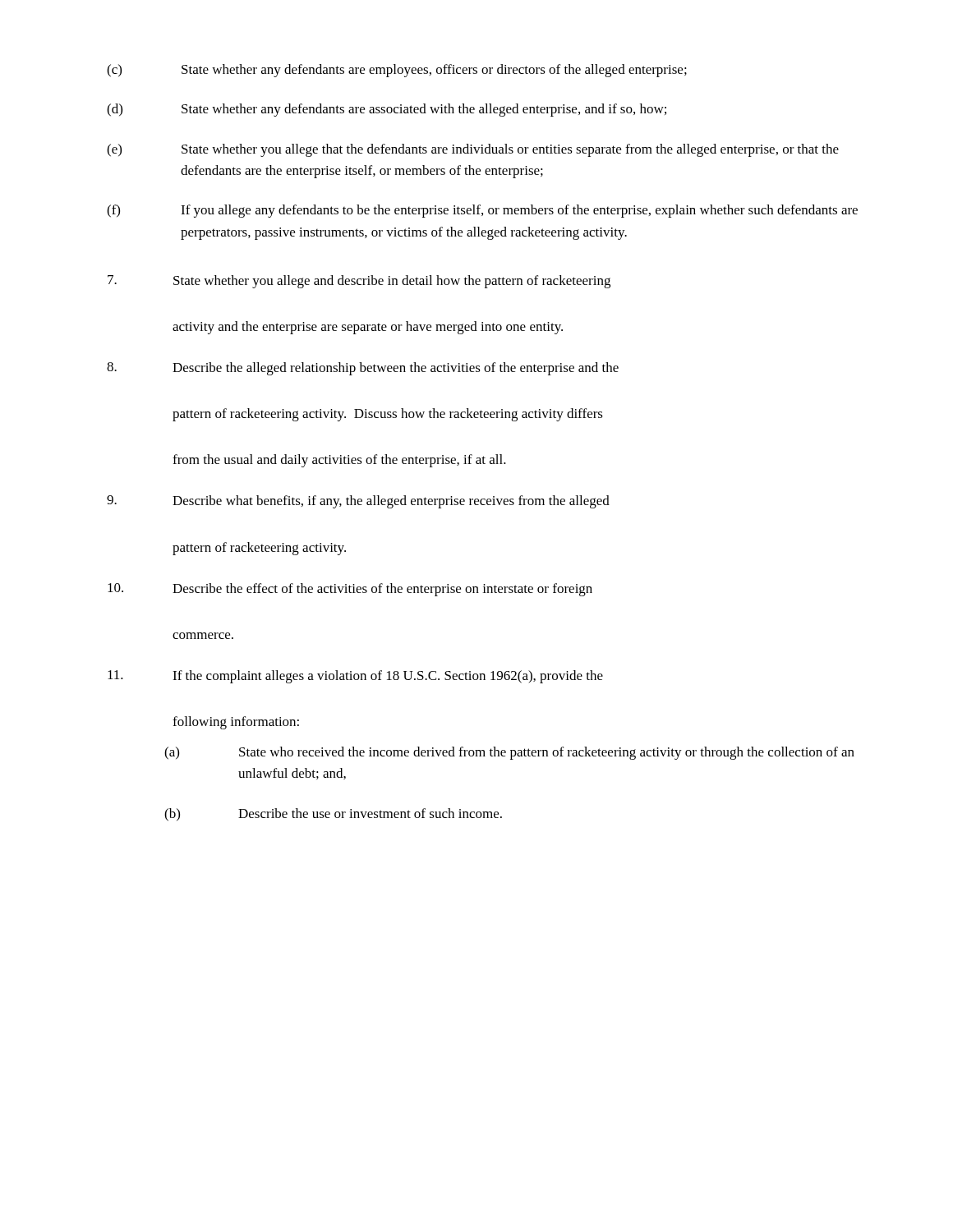Navigate to the passage starting "(d) State whether any defendants are"
Screen dimensions: 1232x953
pyautogui.click(x=489, y=110)
